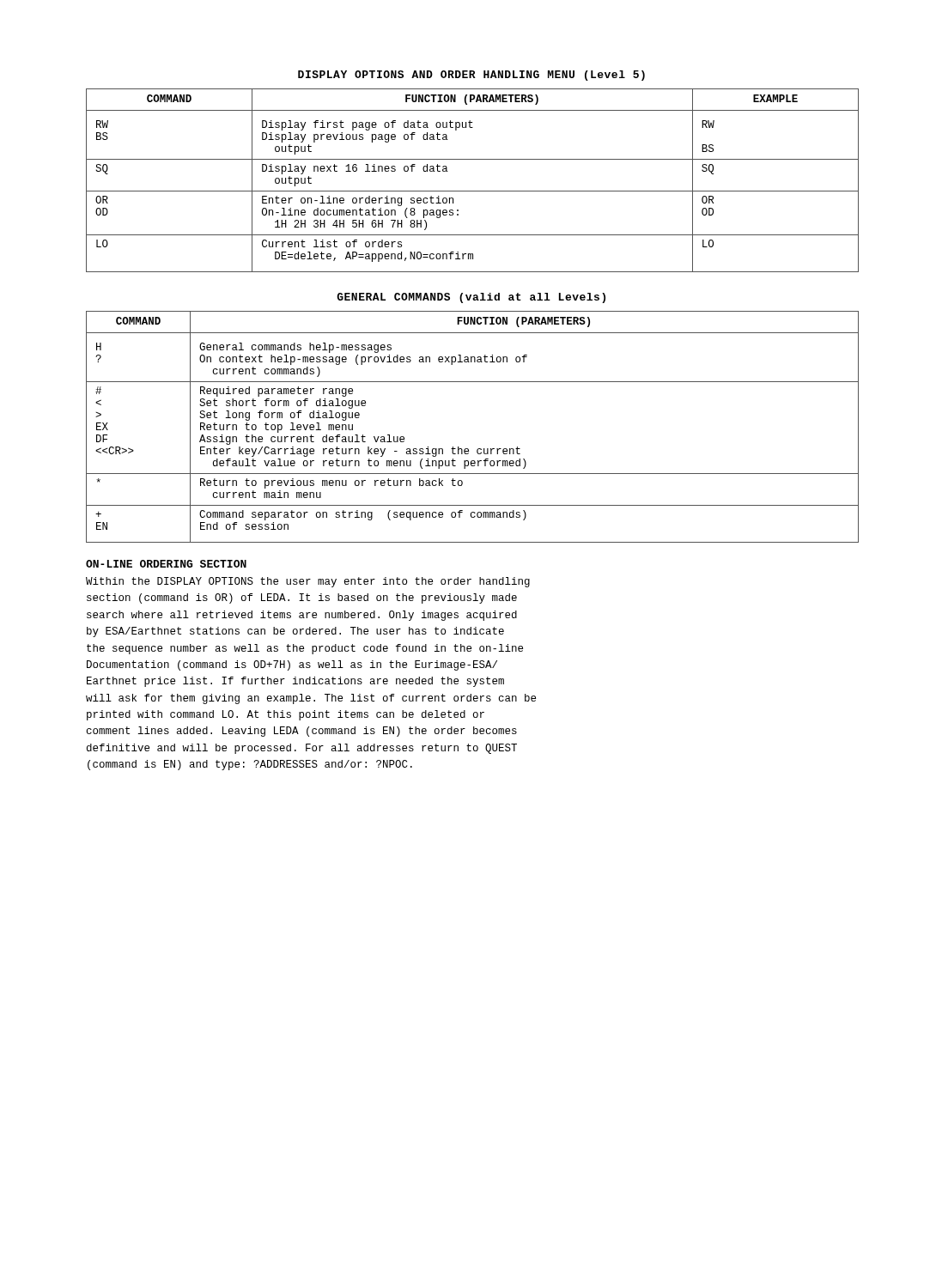Locate the text starting "ON-LINE ORDERING SECTION"
Screen dimensions: 1288x936
coord(166,565)
